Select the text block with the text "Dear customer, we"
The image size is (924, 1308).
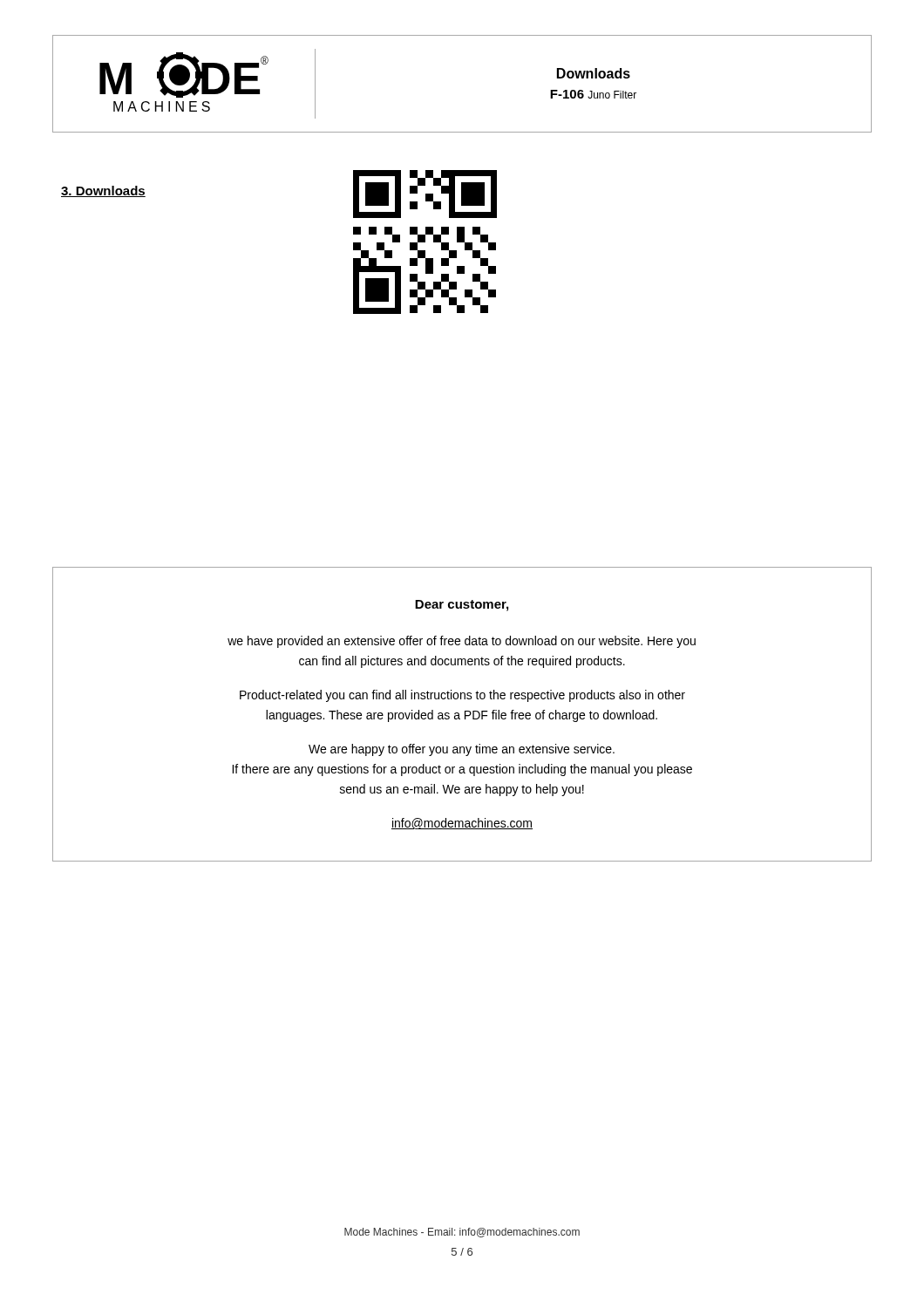coord(462,714)
